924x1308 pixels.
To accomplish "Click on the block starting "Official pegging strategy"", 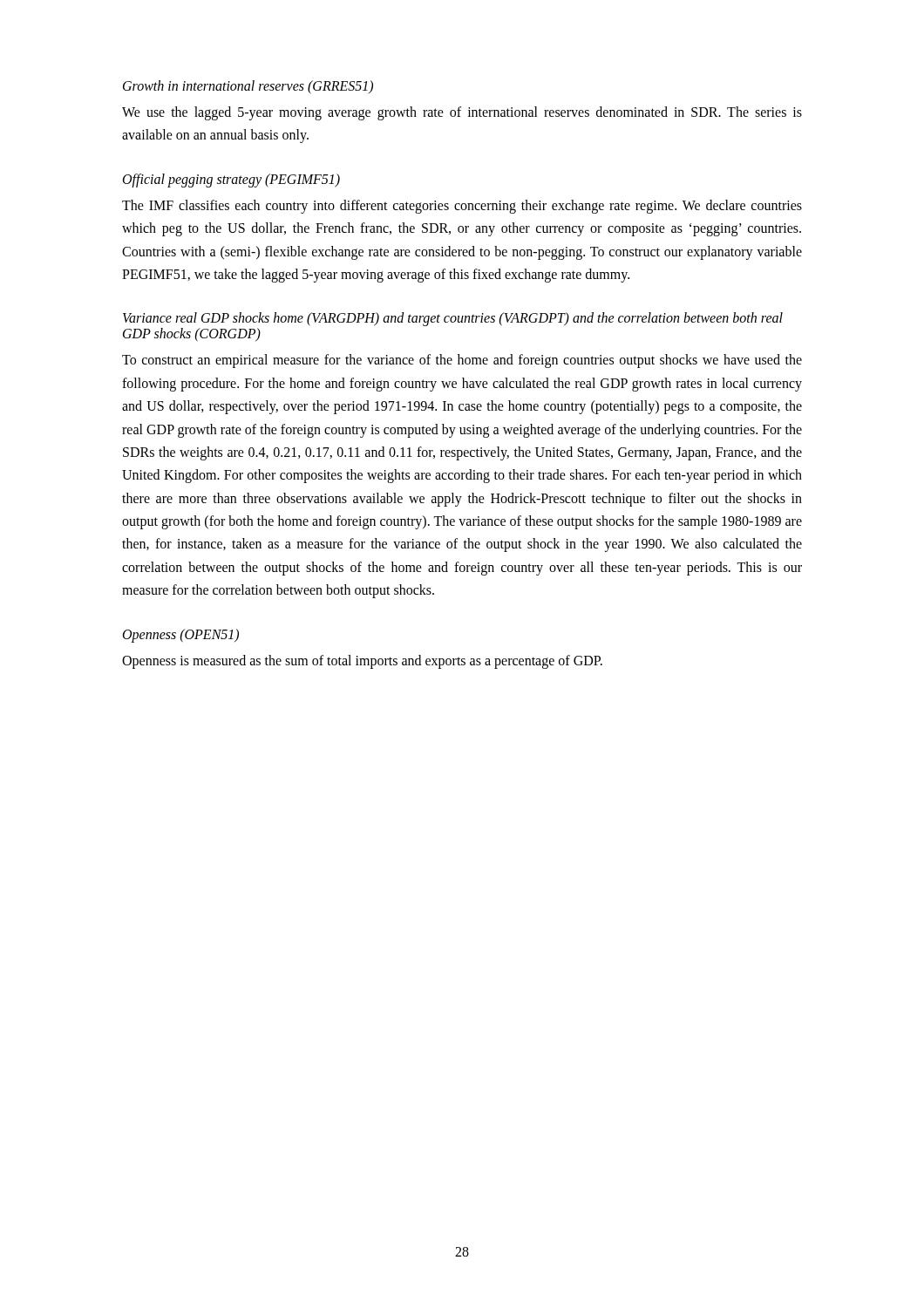I will tap(231, 179).
